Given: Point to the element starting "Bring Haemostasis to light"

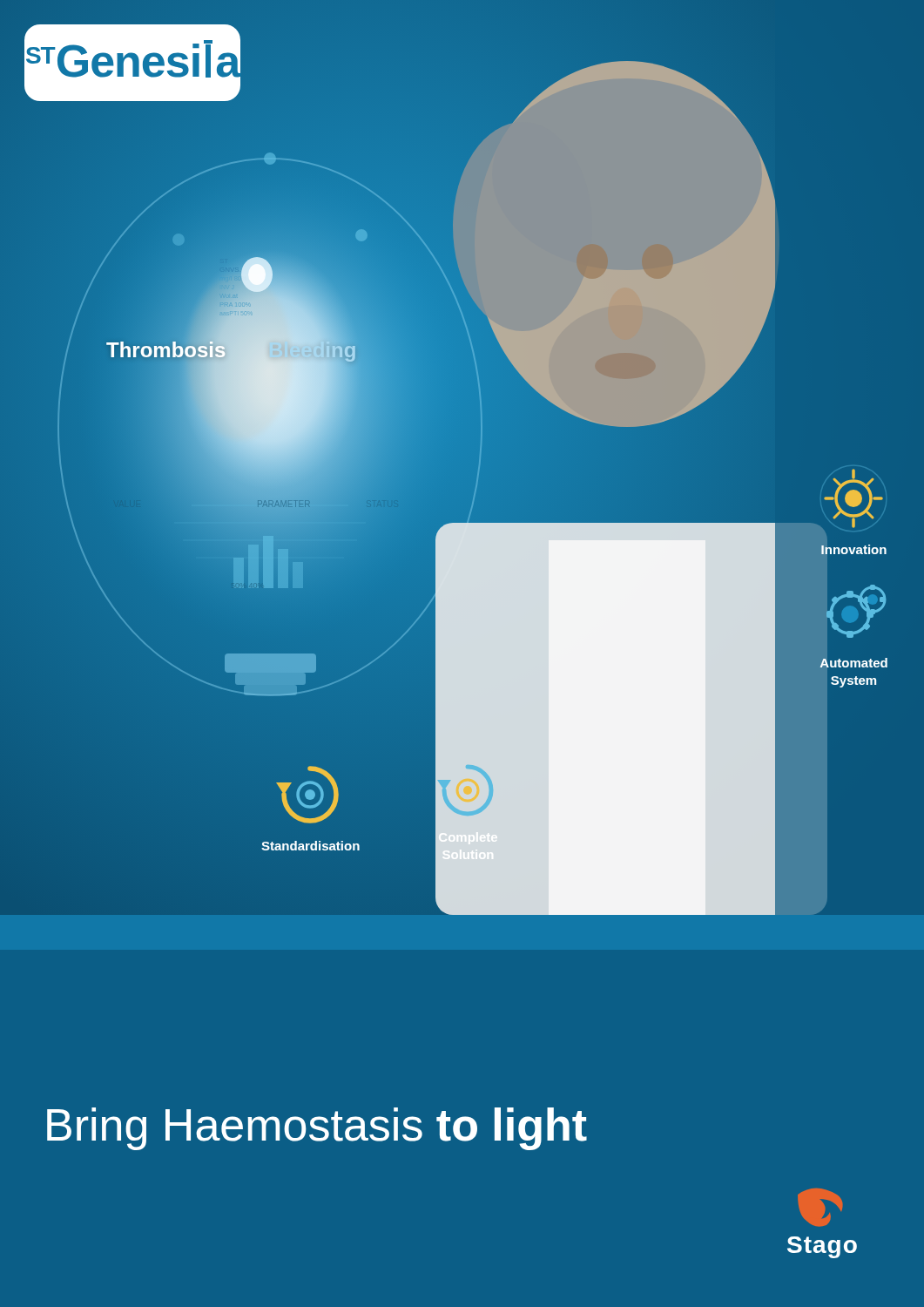Looking at the screenshot, I should coord(315,1125).
